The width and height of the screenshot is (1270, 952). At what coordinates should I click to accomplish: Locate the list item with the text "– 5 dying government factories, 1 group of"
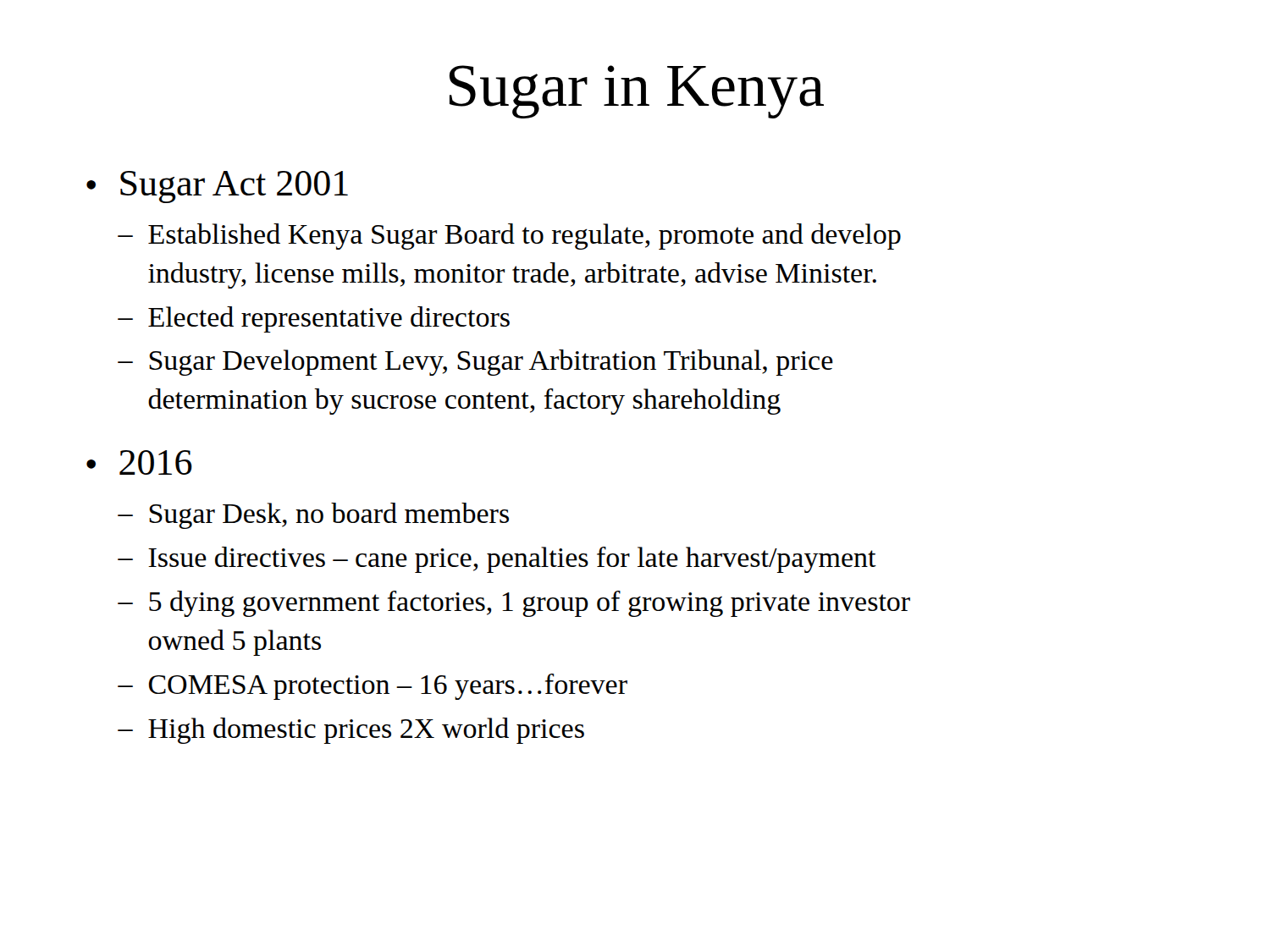click(514, 621)
